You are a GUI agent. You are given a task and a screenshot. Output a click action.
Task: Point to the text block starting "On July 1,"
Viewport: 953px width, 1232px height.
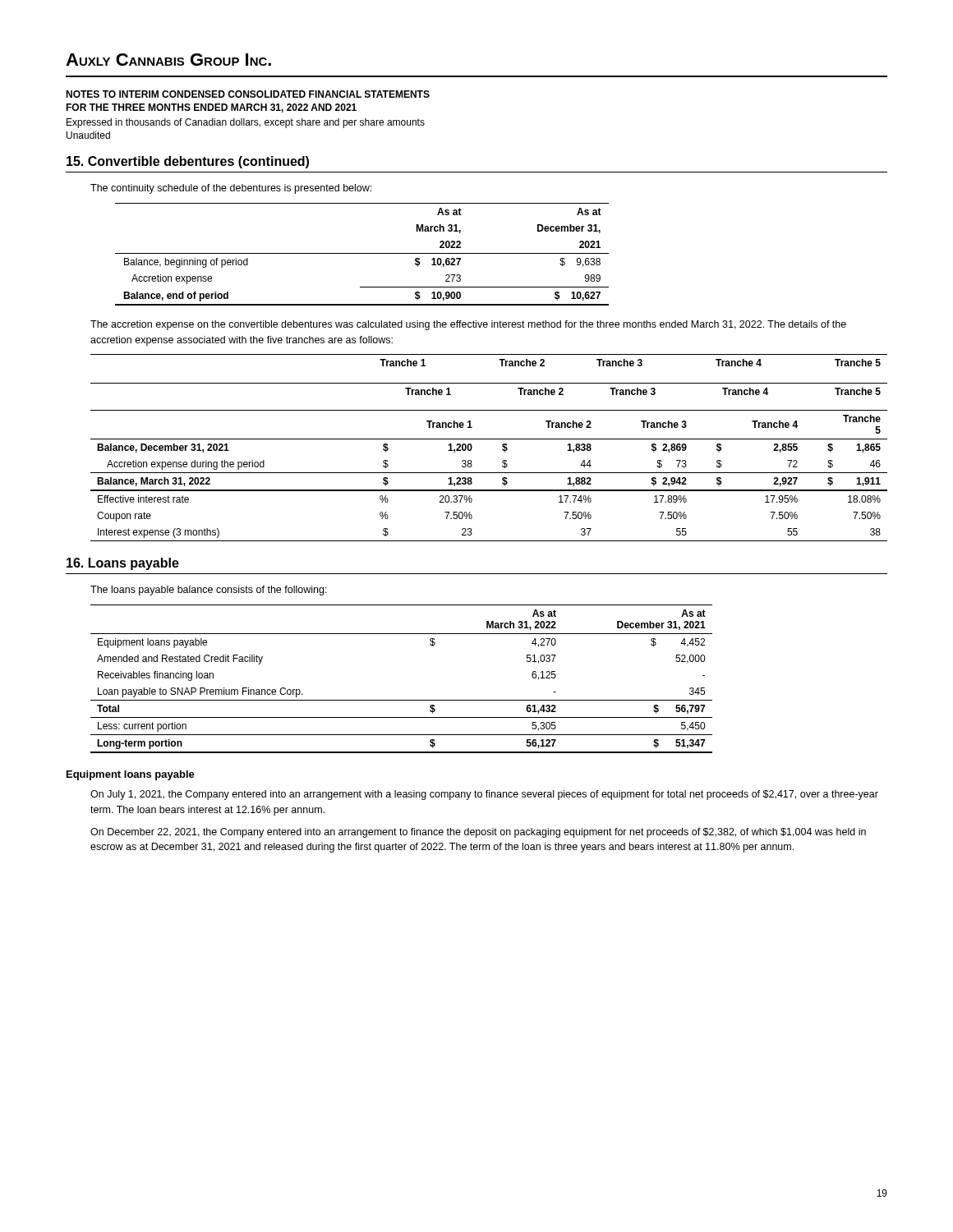point(484,802)
